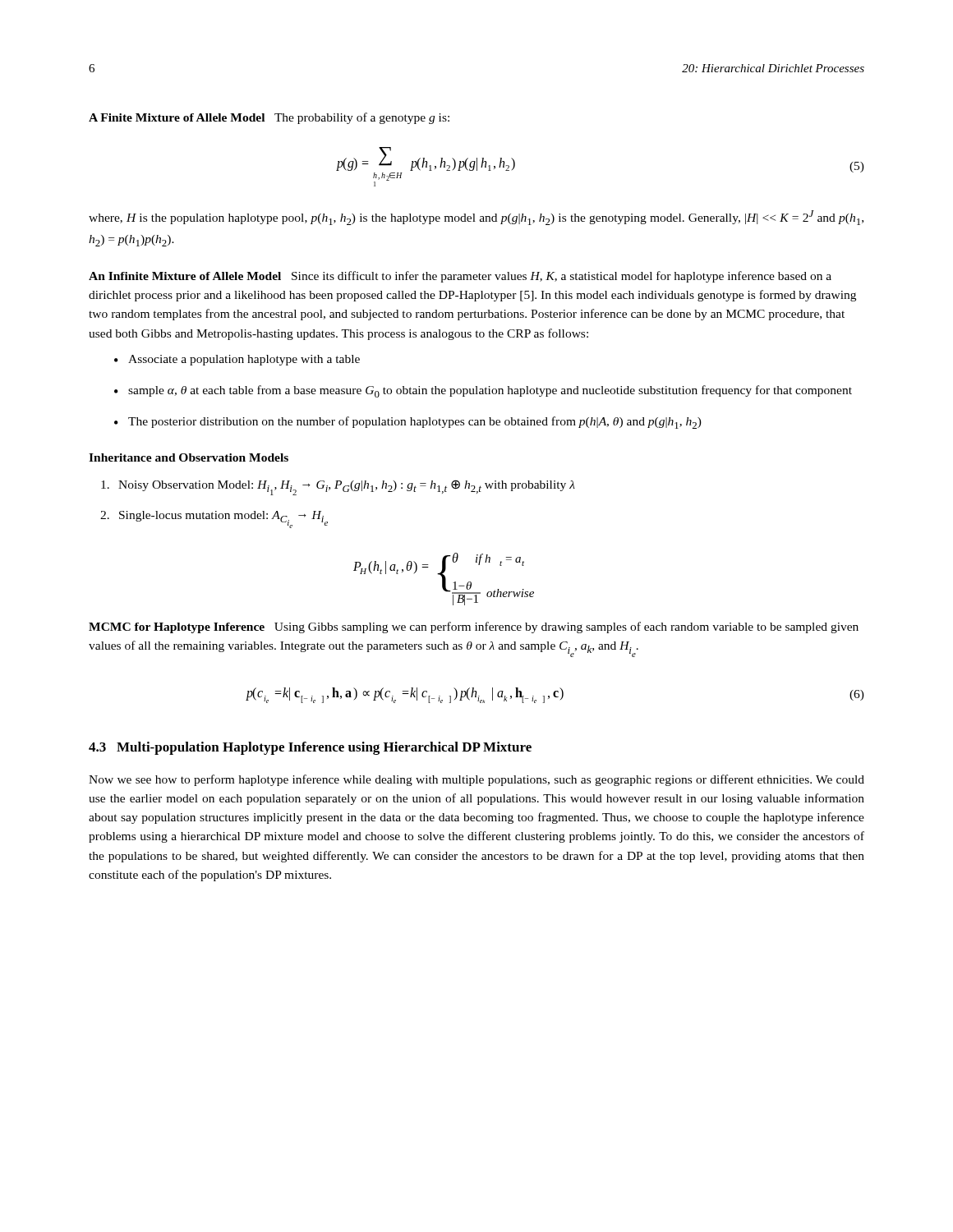
Task: Select the section header that says "4.3 Multi-population Haplotype Inference using Hierarchical DP"
Action: [x=310, y=747]
